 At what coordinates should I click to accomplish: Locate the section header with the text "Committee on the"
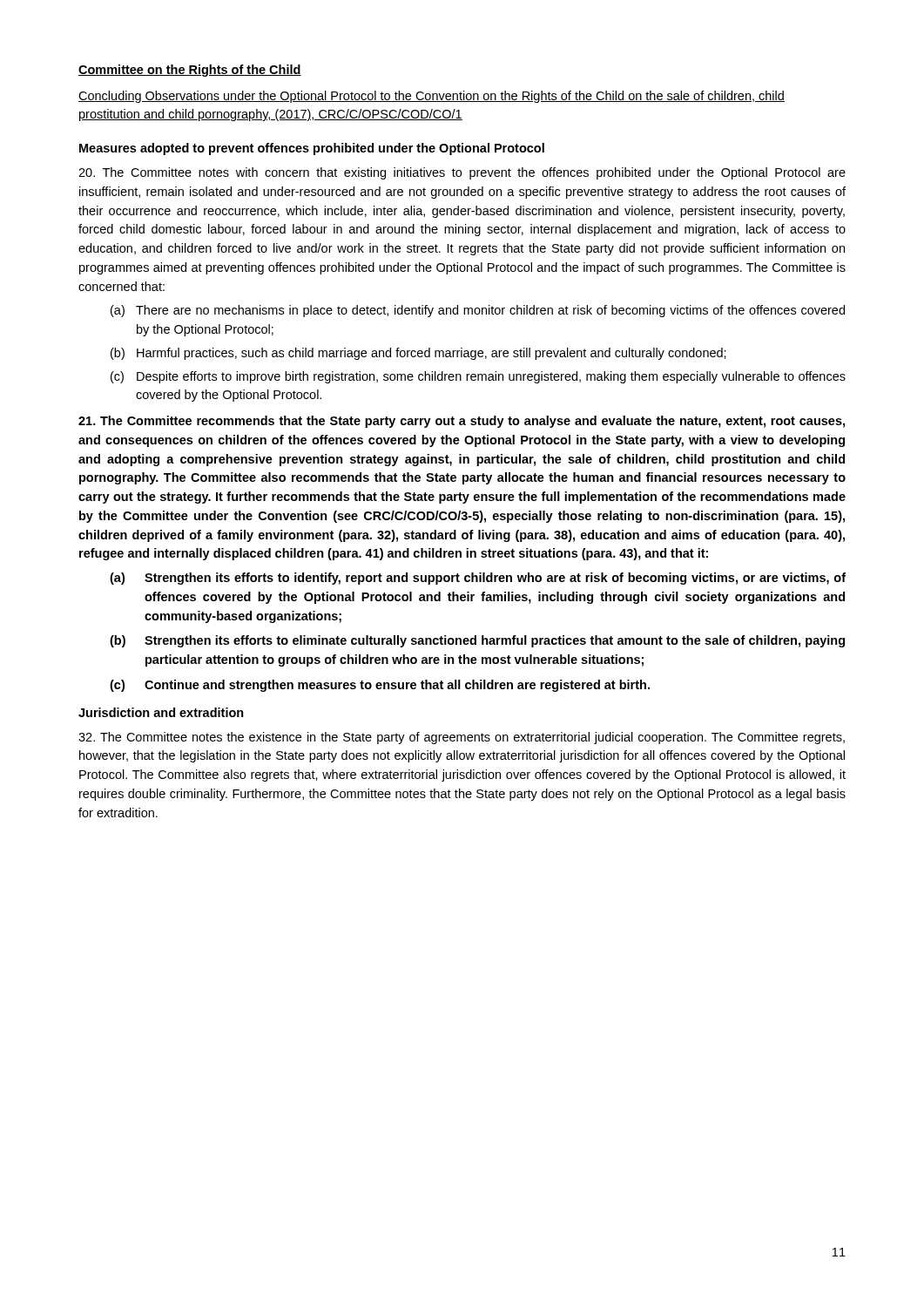190,70
